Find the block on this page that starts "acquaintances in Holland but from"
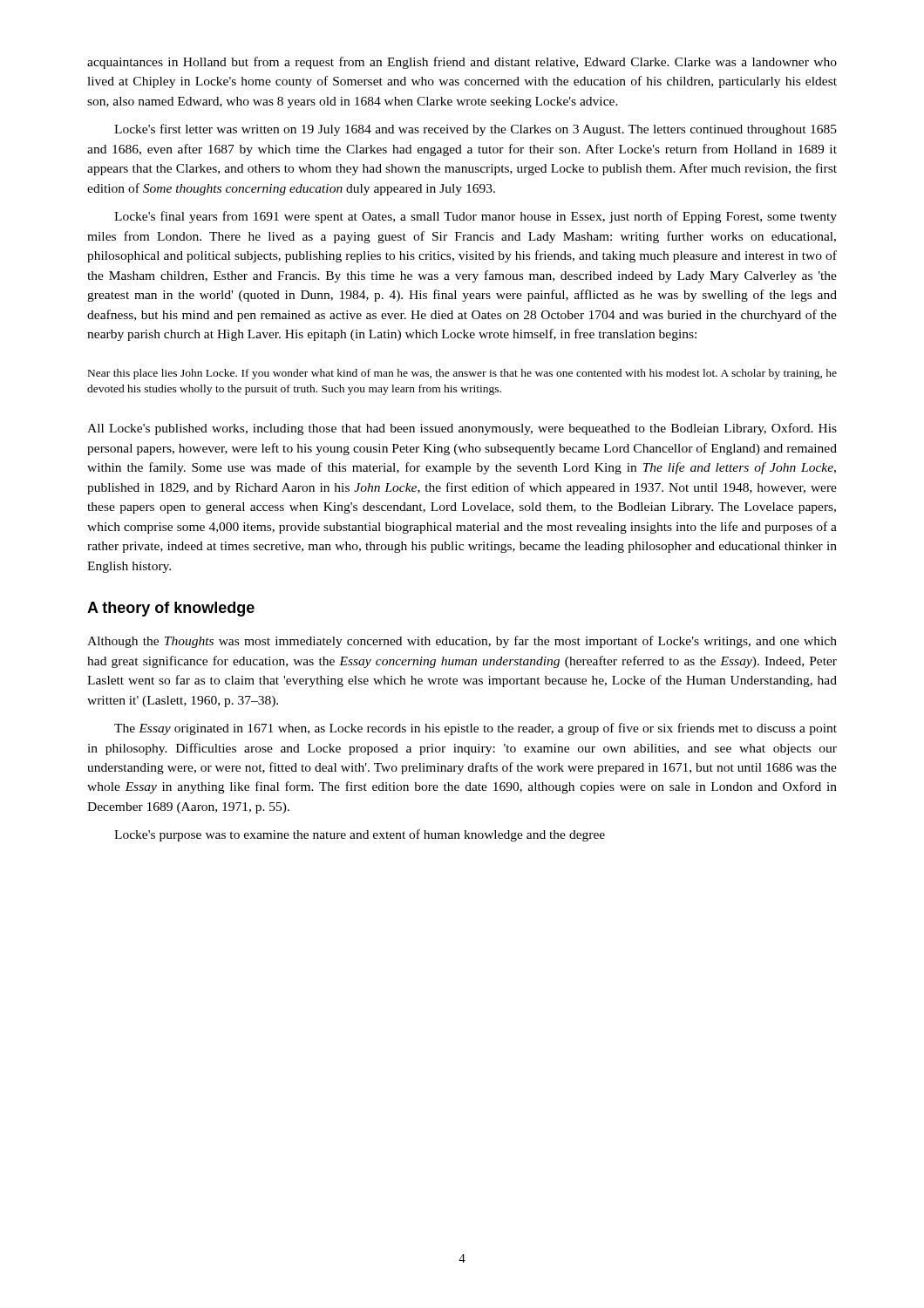Image resolution: width=924 pixels, height=1308 pixels. tap(462, 82)
